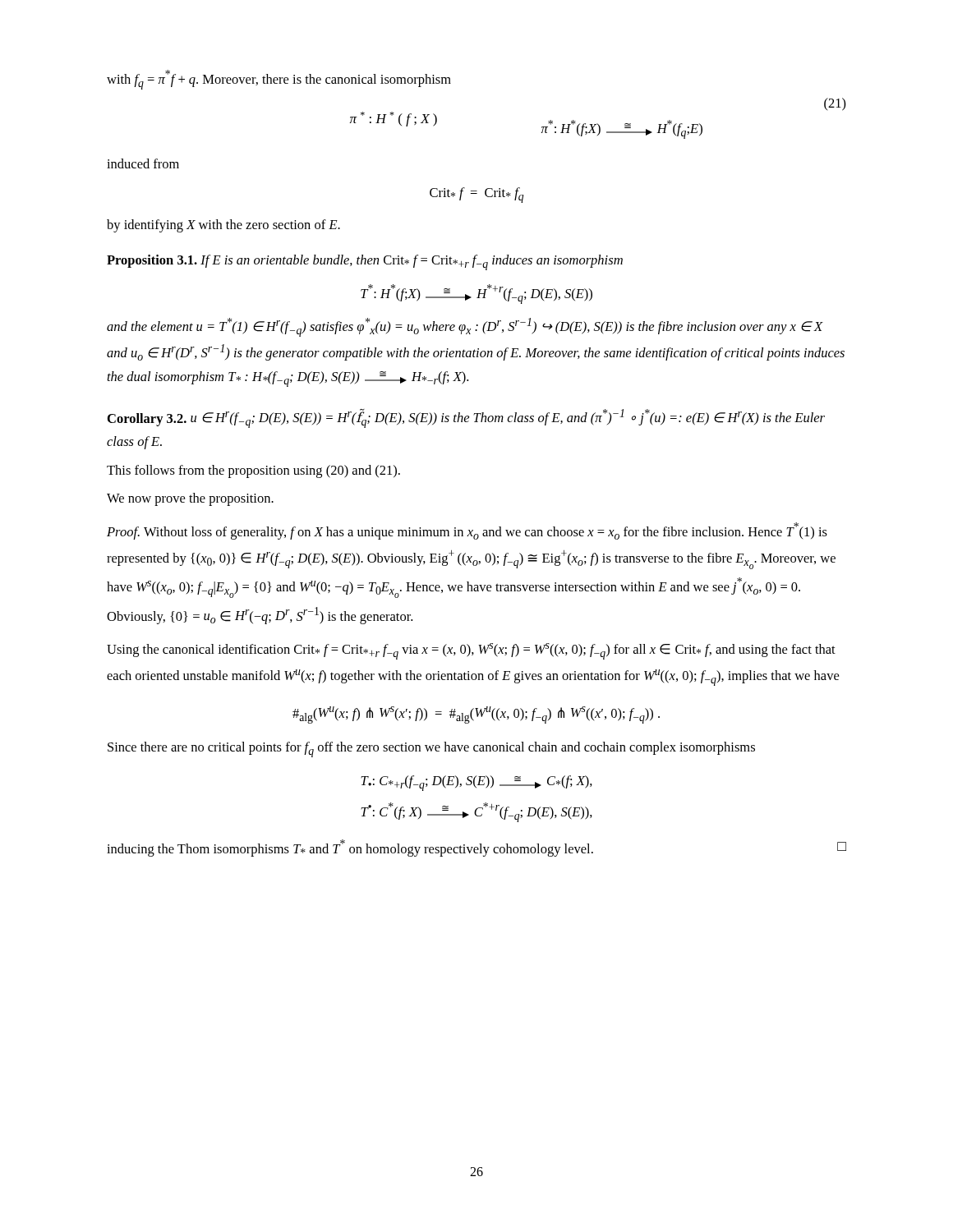Where is the passage that starts "Using the canonical identification"?
Screen dimensions: 1232x953
[473, 662]
